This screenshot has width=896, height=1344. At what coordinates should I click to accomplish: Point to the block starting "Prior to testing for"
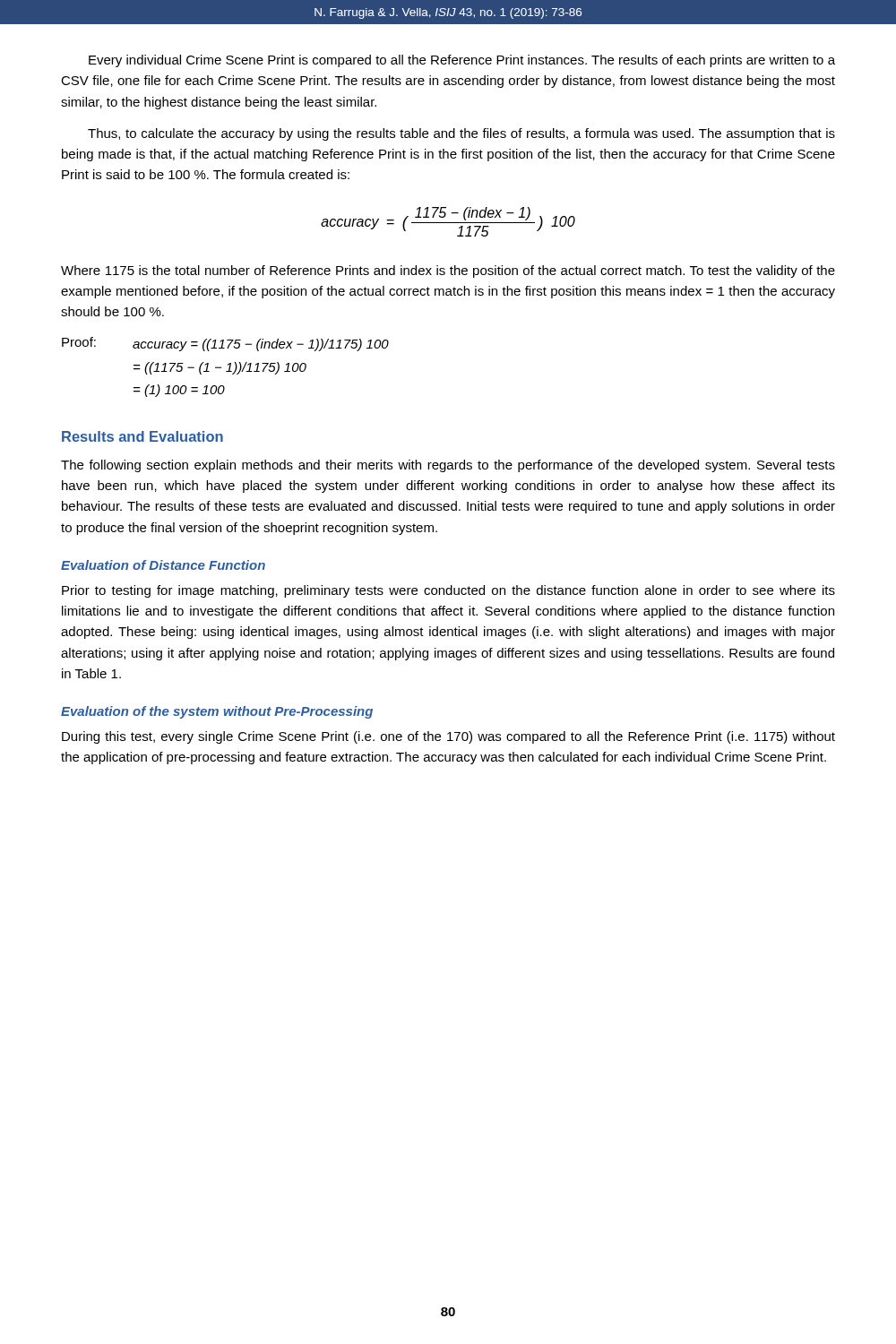pyautogui.click(x=448, y=632)
